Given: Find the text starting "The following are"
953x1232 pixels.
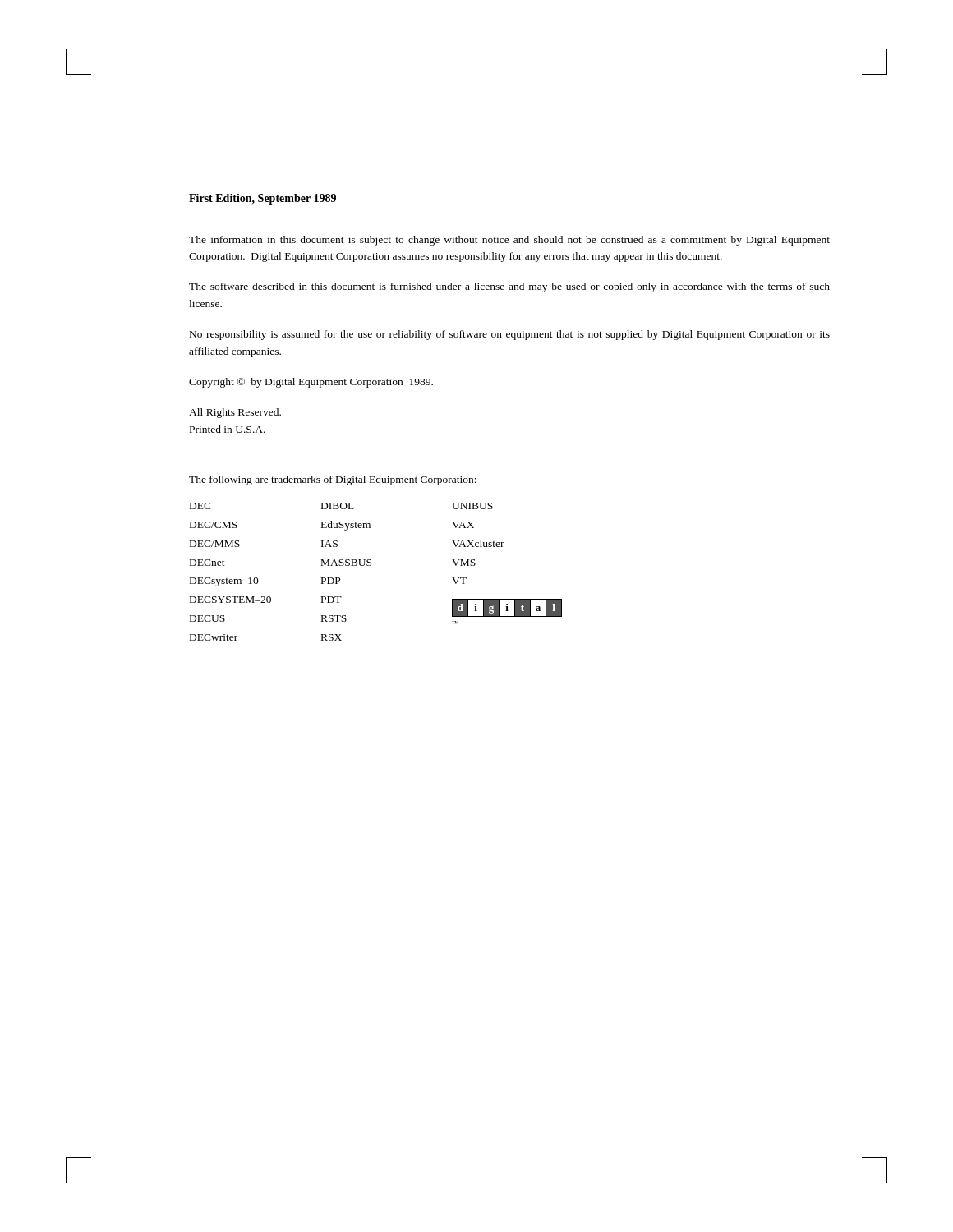Looking at the screenshot, I should [333, 480].
